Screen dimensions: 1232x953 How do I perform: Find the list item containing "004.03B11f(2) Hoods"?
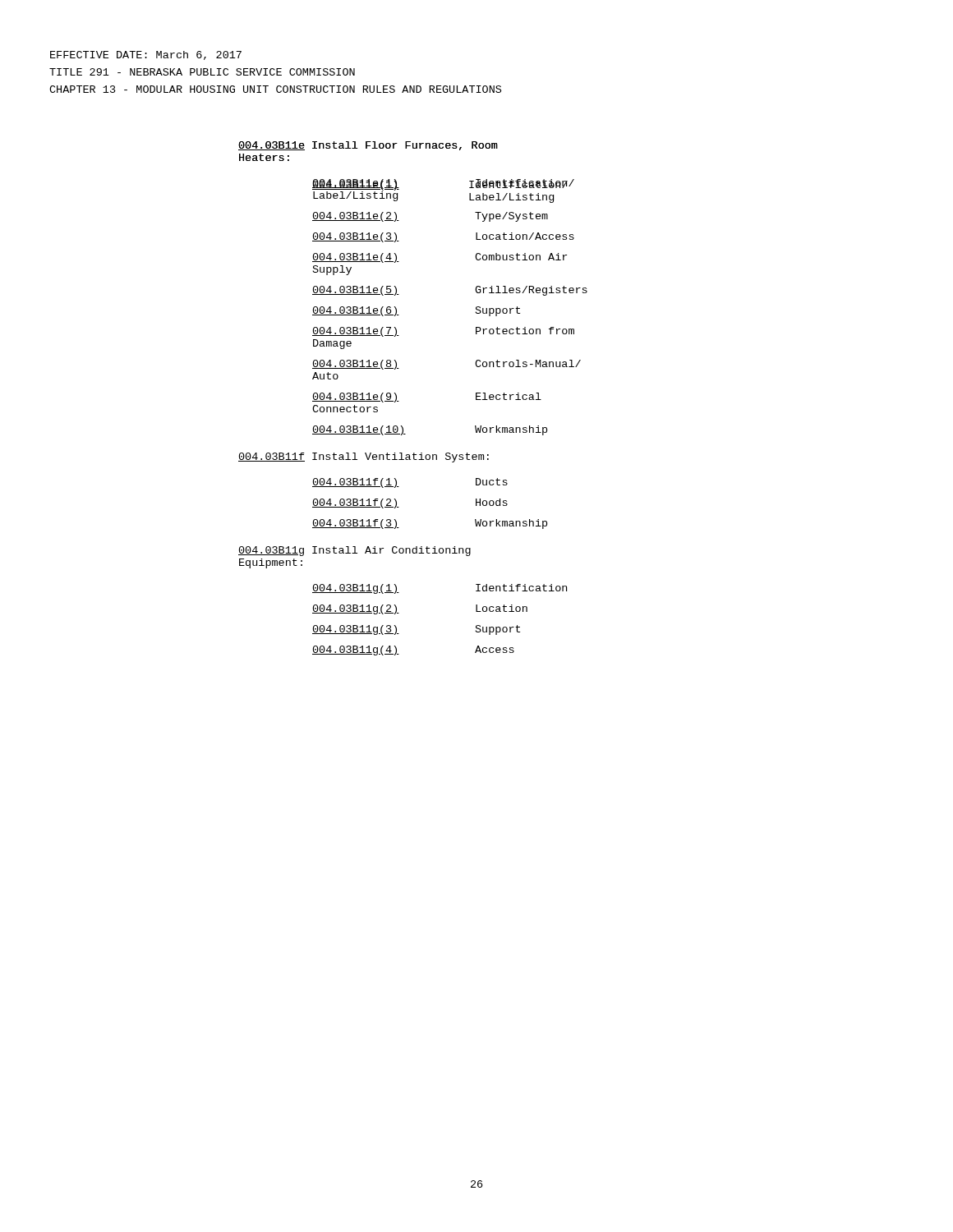pyautogui.click(x=347, y=504)
